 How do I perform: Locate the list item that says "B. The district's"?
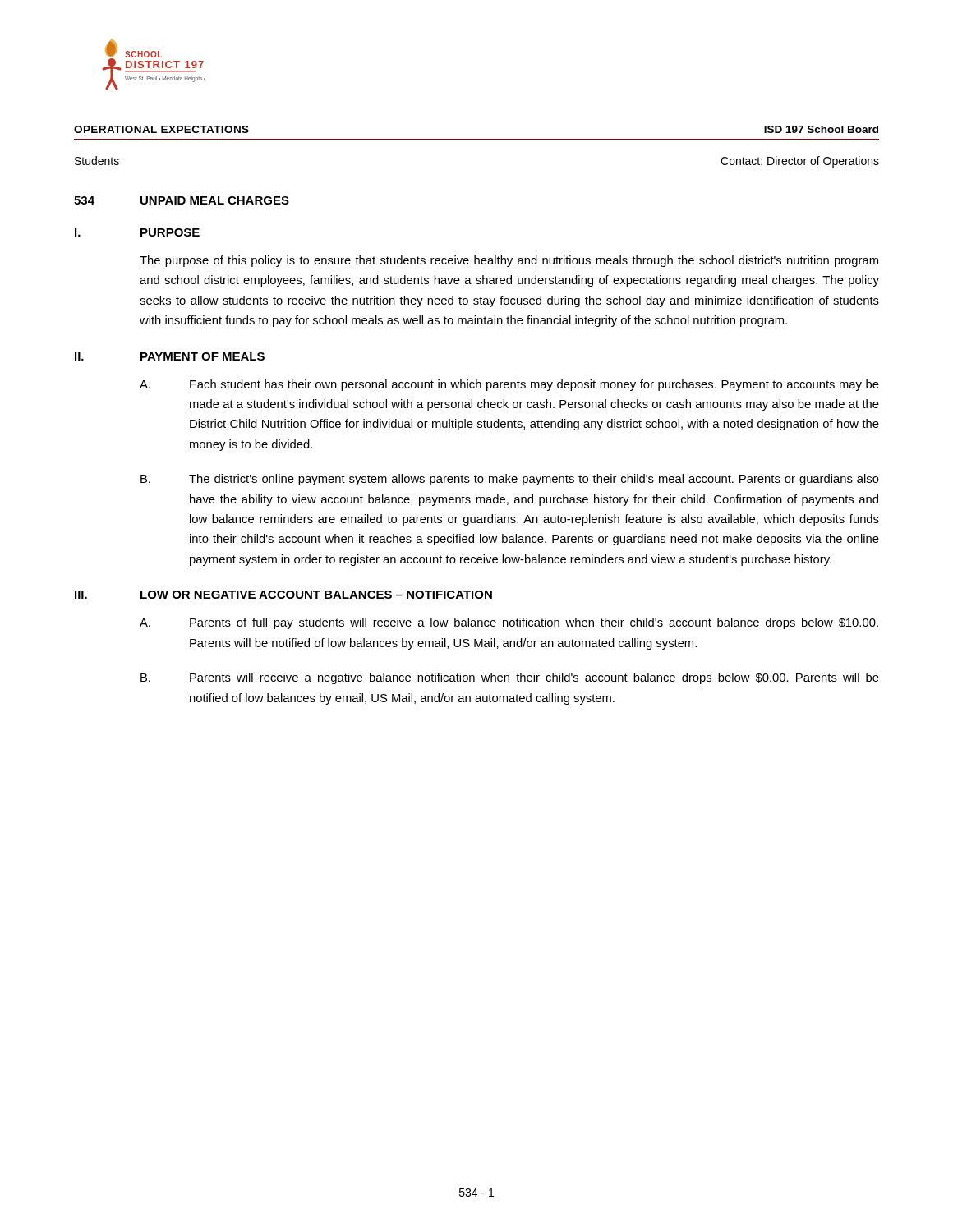(509, 519)
